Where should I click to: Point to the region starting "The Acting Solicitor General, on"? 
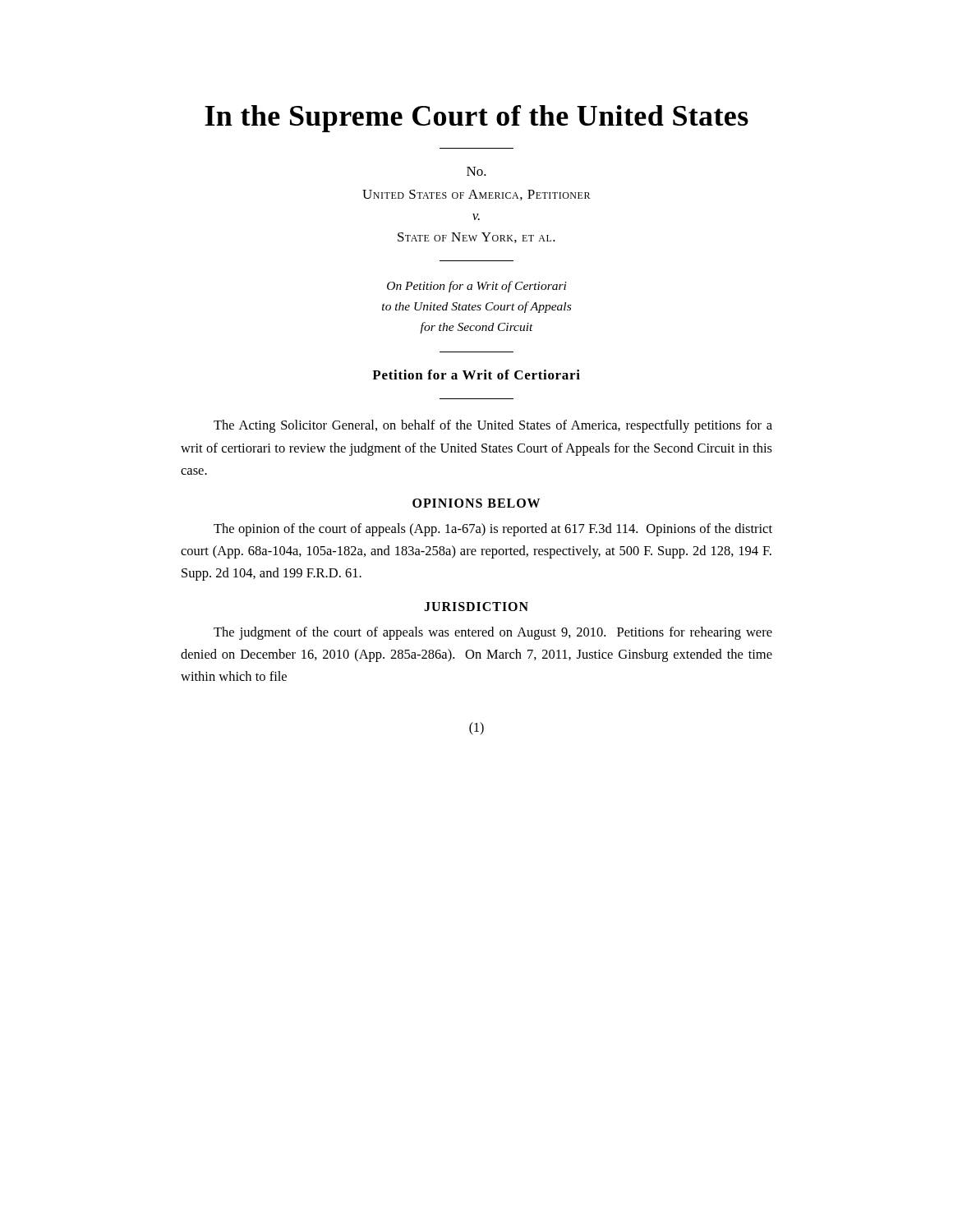(x=476, y=448)
